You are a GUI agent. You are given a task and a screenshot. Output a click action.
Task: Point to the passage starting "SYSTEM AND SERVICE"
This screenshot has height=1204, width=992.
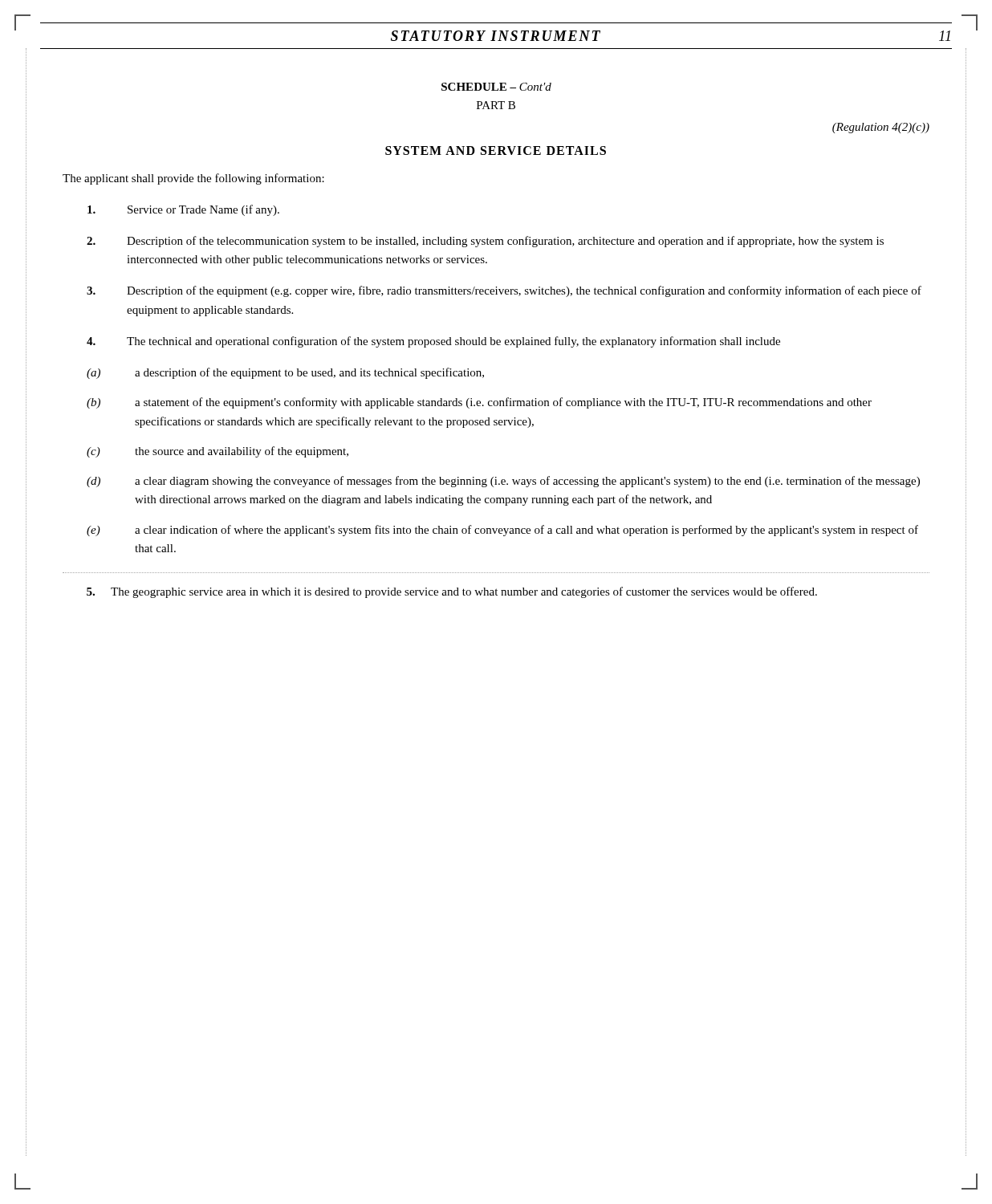[x=496, y=150]
